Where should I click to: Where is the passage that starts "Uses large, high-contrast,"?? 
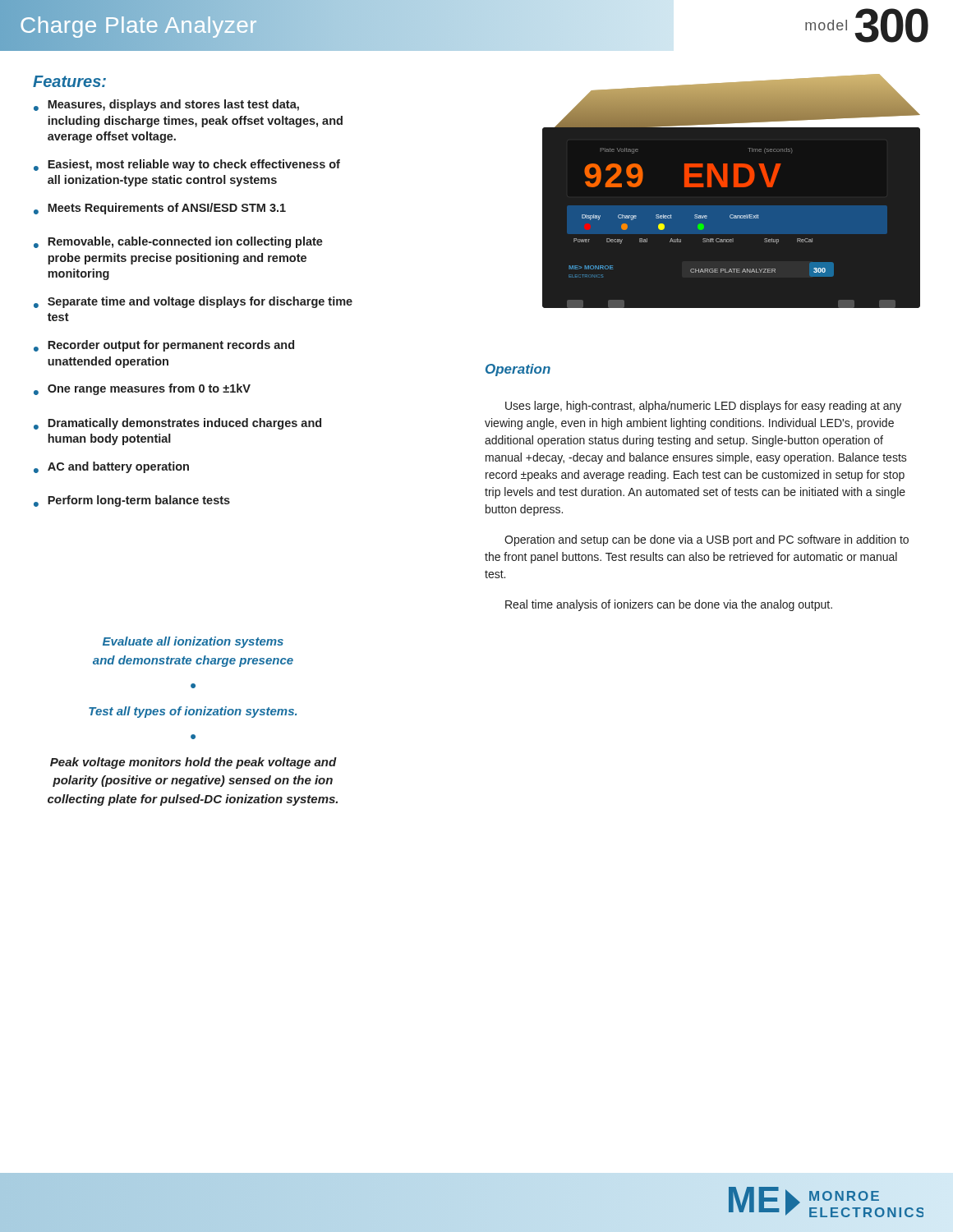pos(702,506)
